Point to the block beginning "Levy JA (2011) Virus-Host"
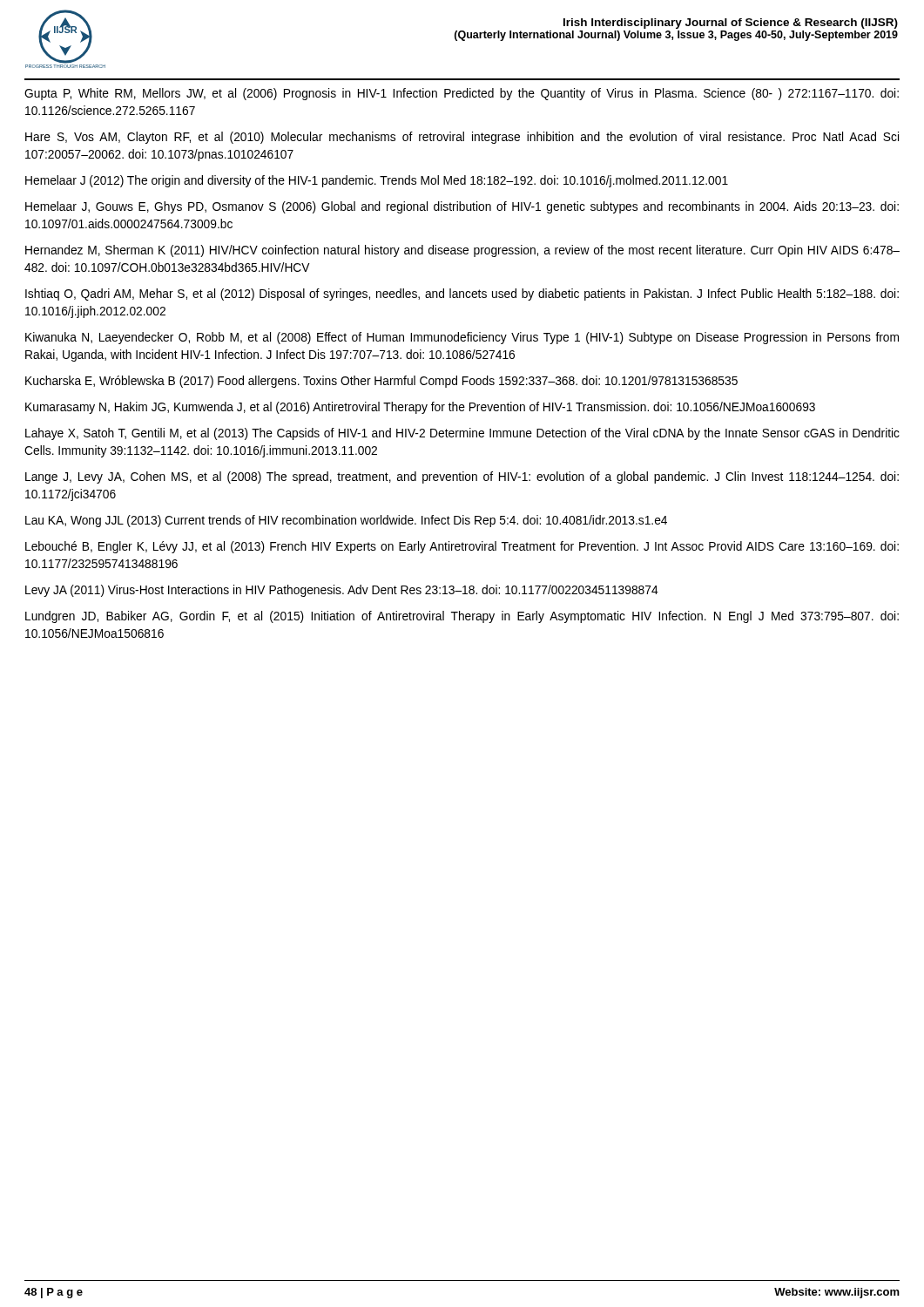924x1307 pixels. point(341,590)
